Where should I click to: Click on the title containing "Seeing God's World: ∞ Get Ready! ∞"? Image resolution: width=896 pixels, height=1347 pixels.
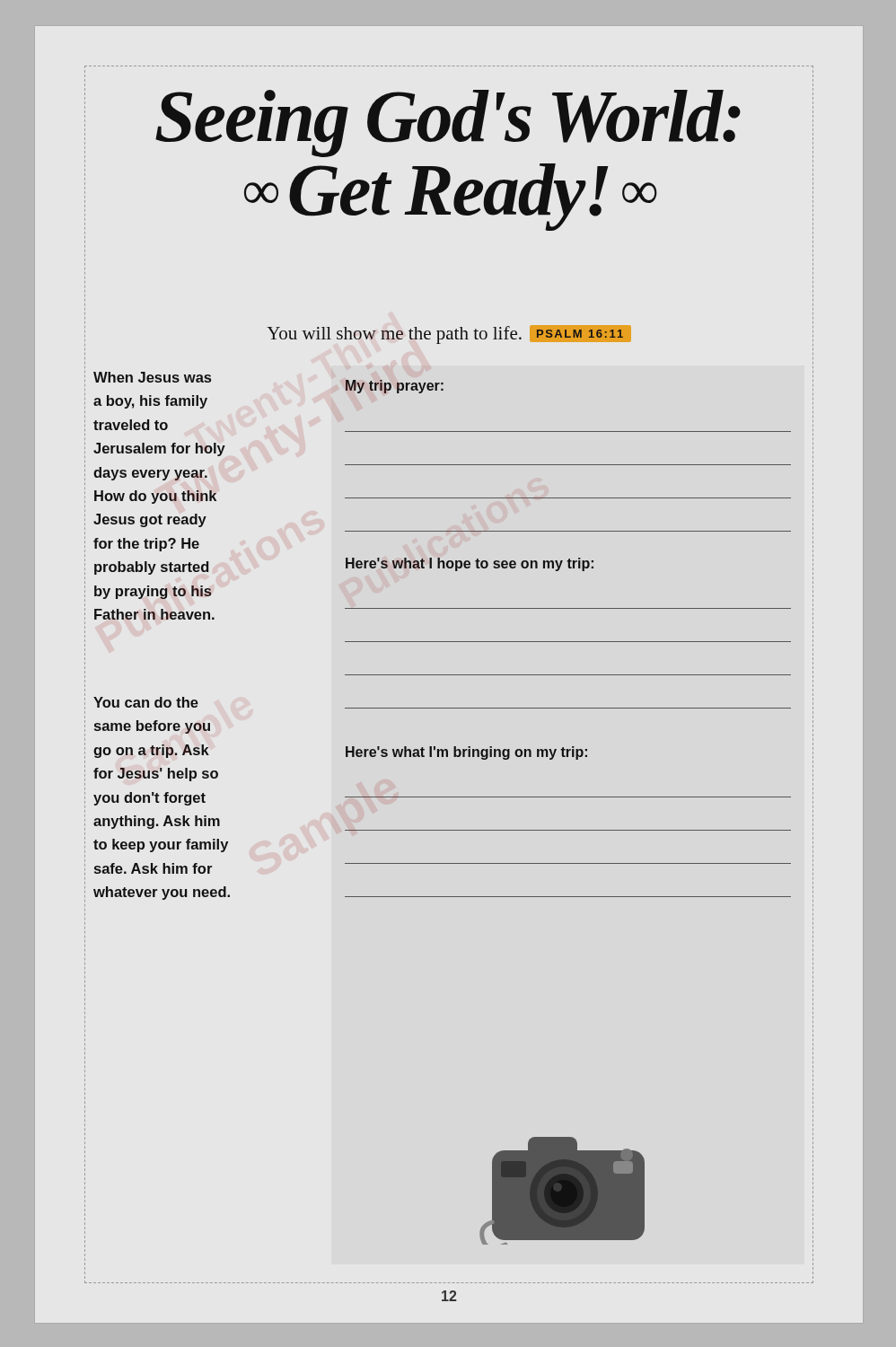(x=449, y=154)
